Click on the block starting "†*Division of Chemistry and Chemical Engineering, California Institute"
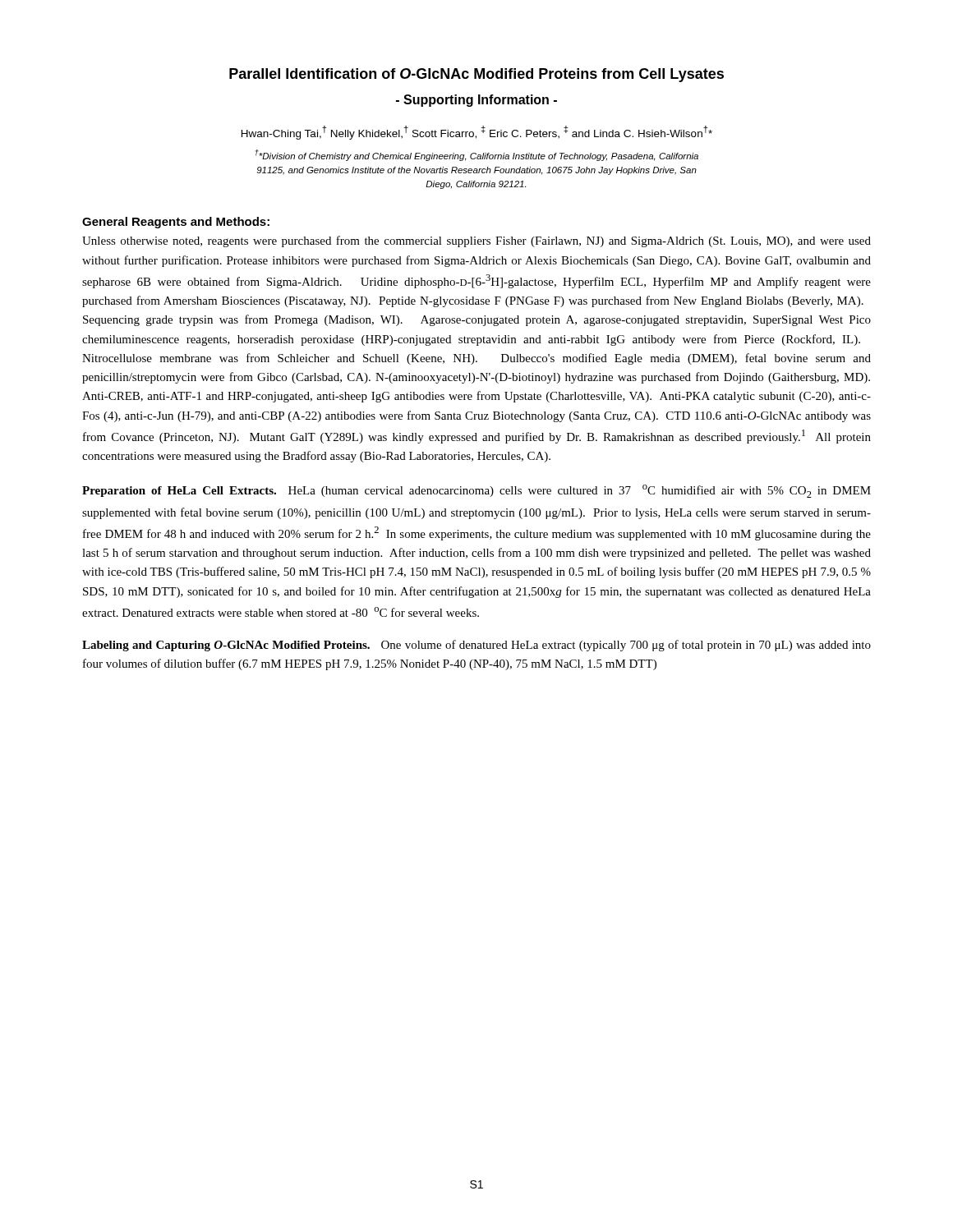The height and width of the screenshot is (1232, 953). pyautogui.click(x=476, y=168)
